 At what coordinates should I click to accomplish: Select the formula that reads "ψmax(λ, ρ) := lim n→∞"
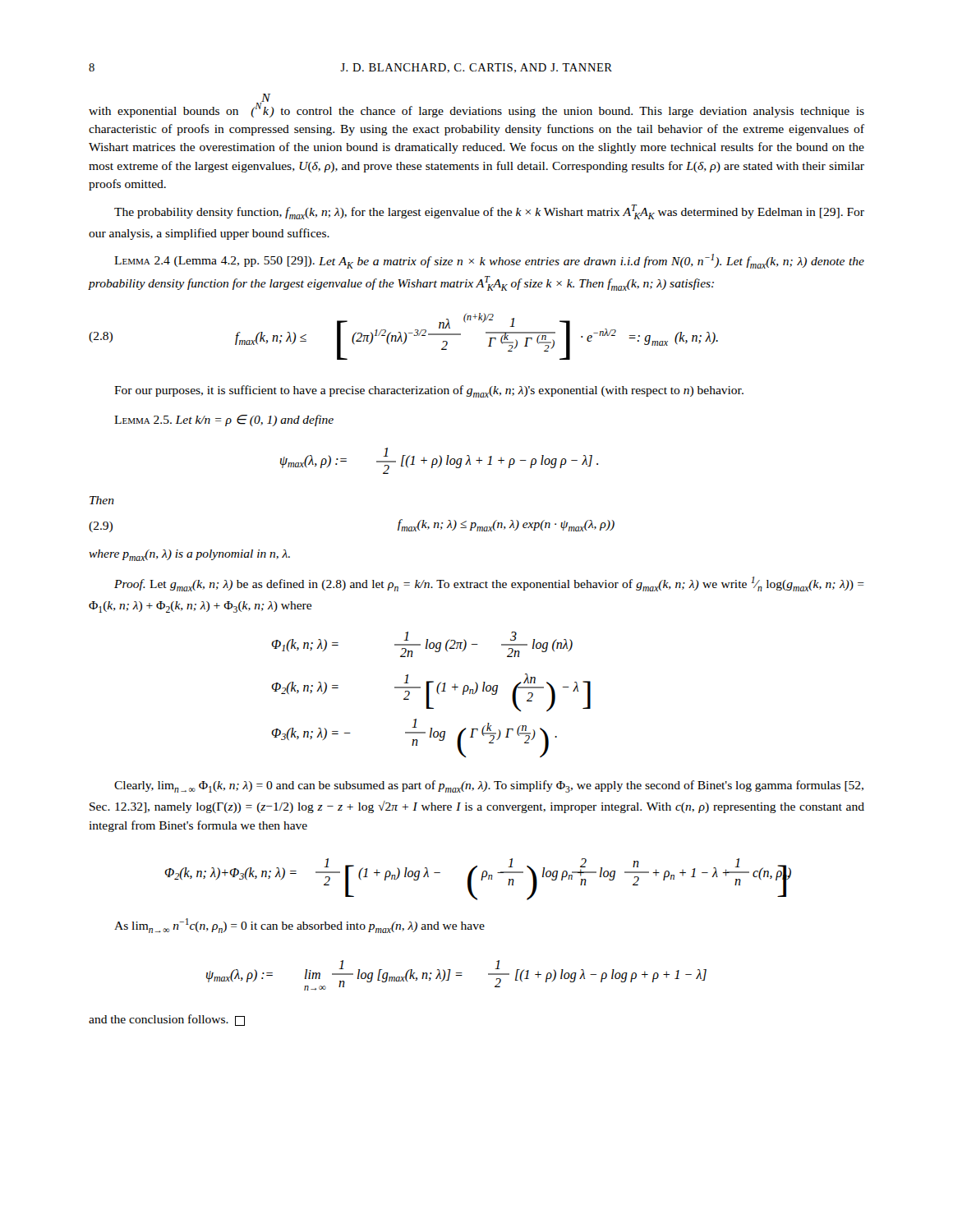476,971
